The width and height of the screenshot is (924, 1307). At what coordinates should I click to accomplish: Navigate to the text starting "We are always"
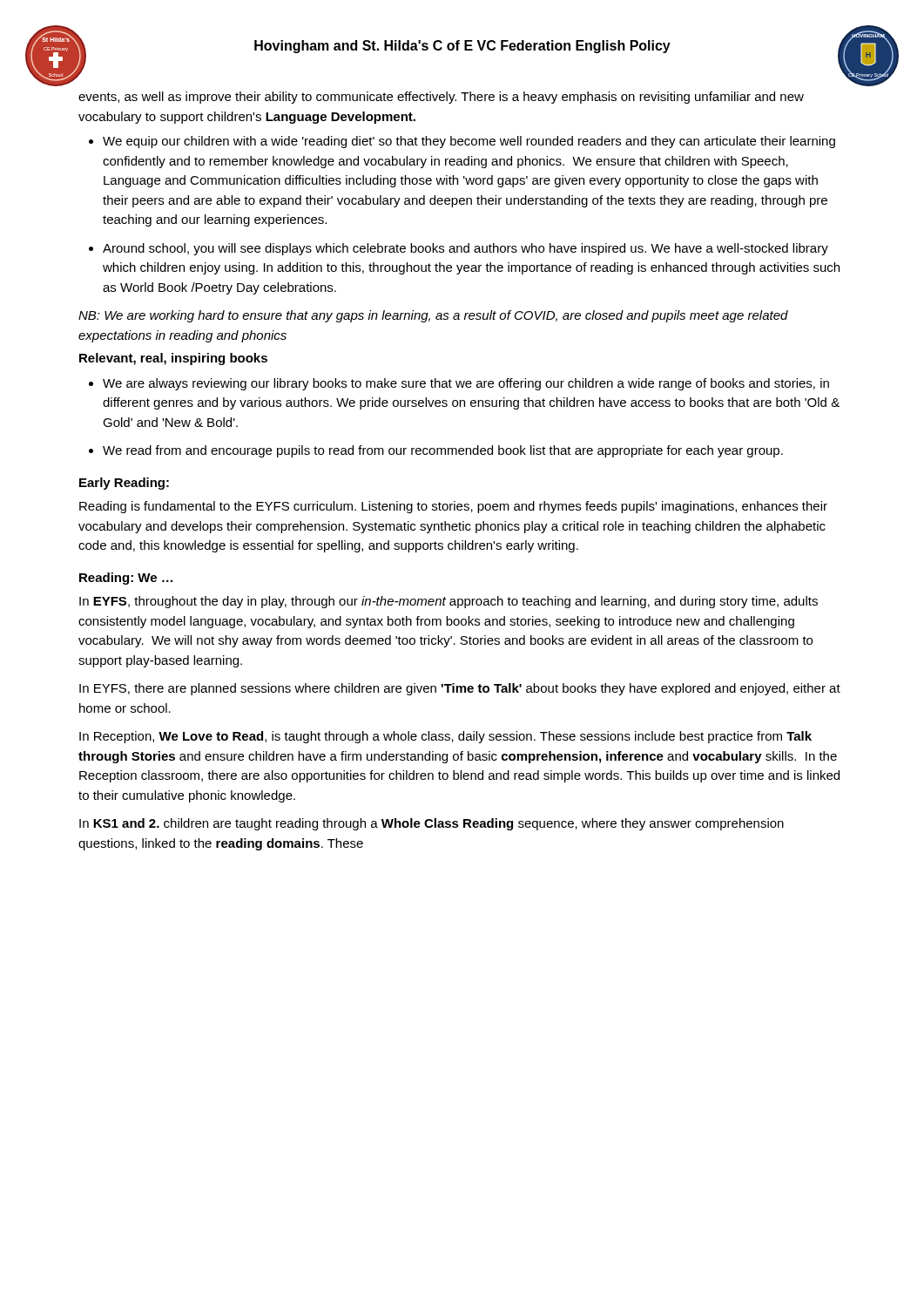click(x=471, y=402)
